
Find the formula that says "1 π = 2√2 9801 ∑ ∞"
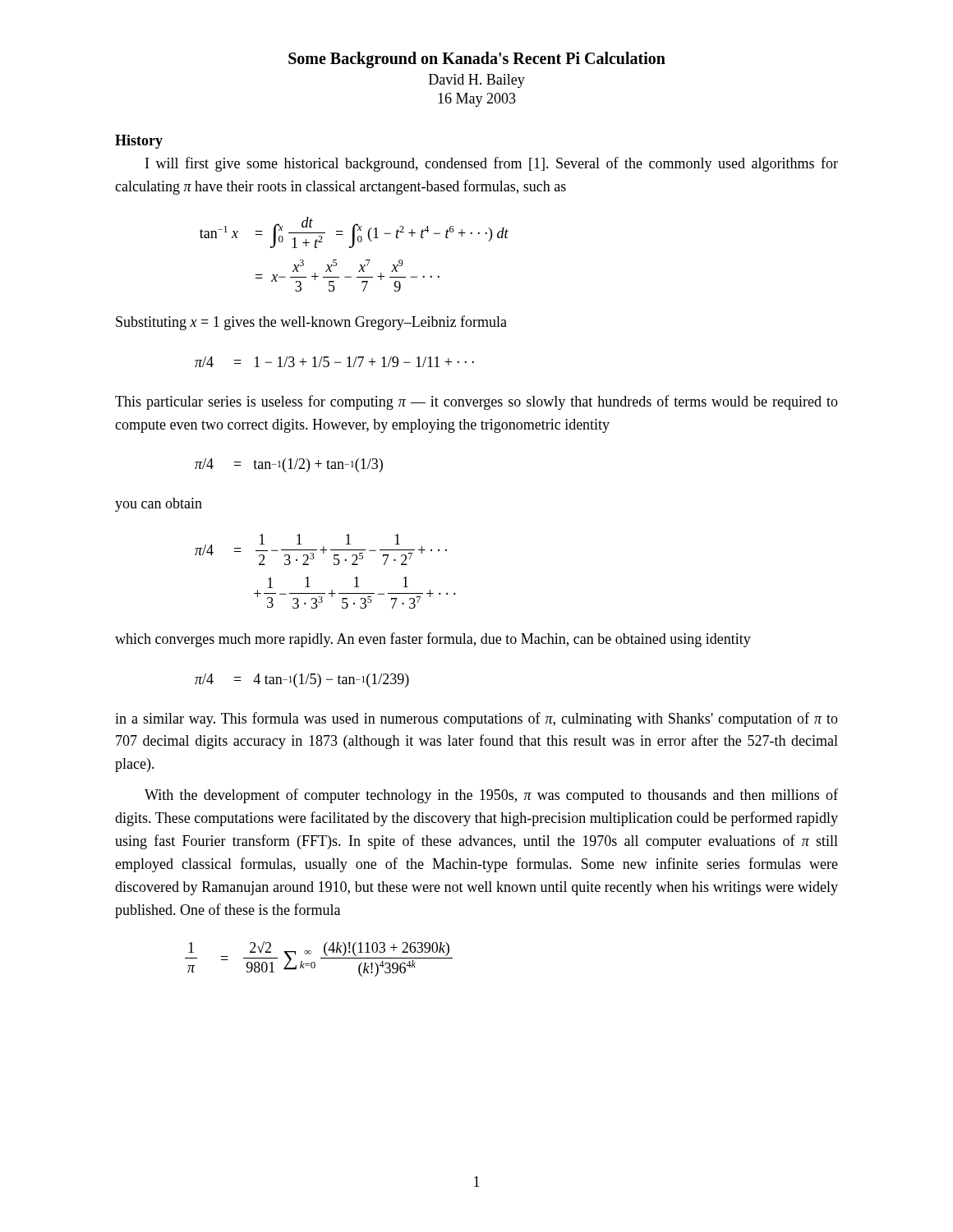click(319, 959)
